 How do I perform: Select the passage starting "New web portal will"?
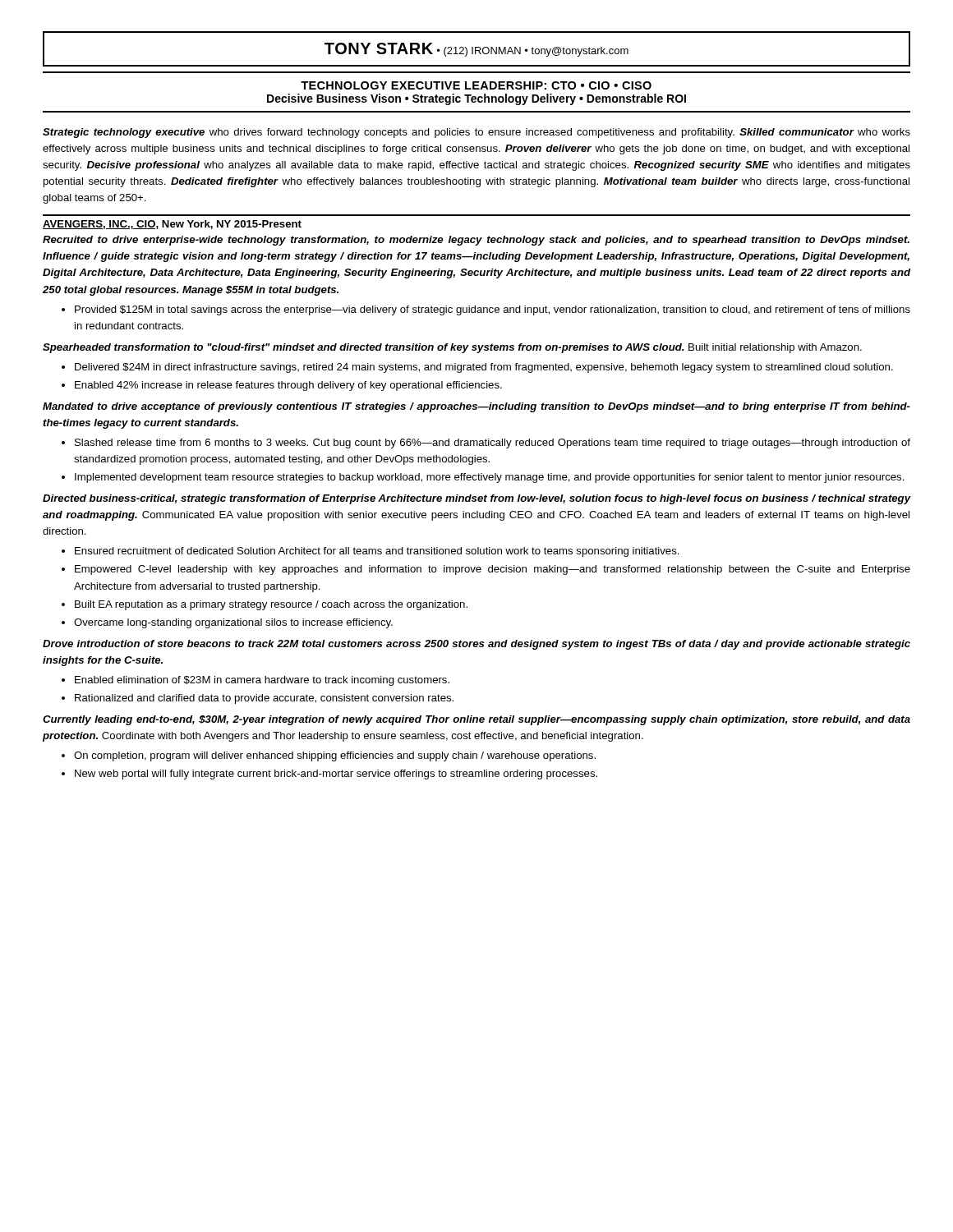336,773
